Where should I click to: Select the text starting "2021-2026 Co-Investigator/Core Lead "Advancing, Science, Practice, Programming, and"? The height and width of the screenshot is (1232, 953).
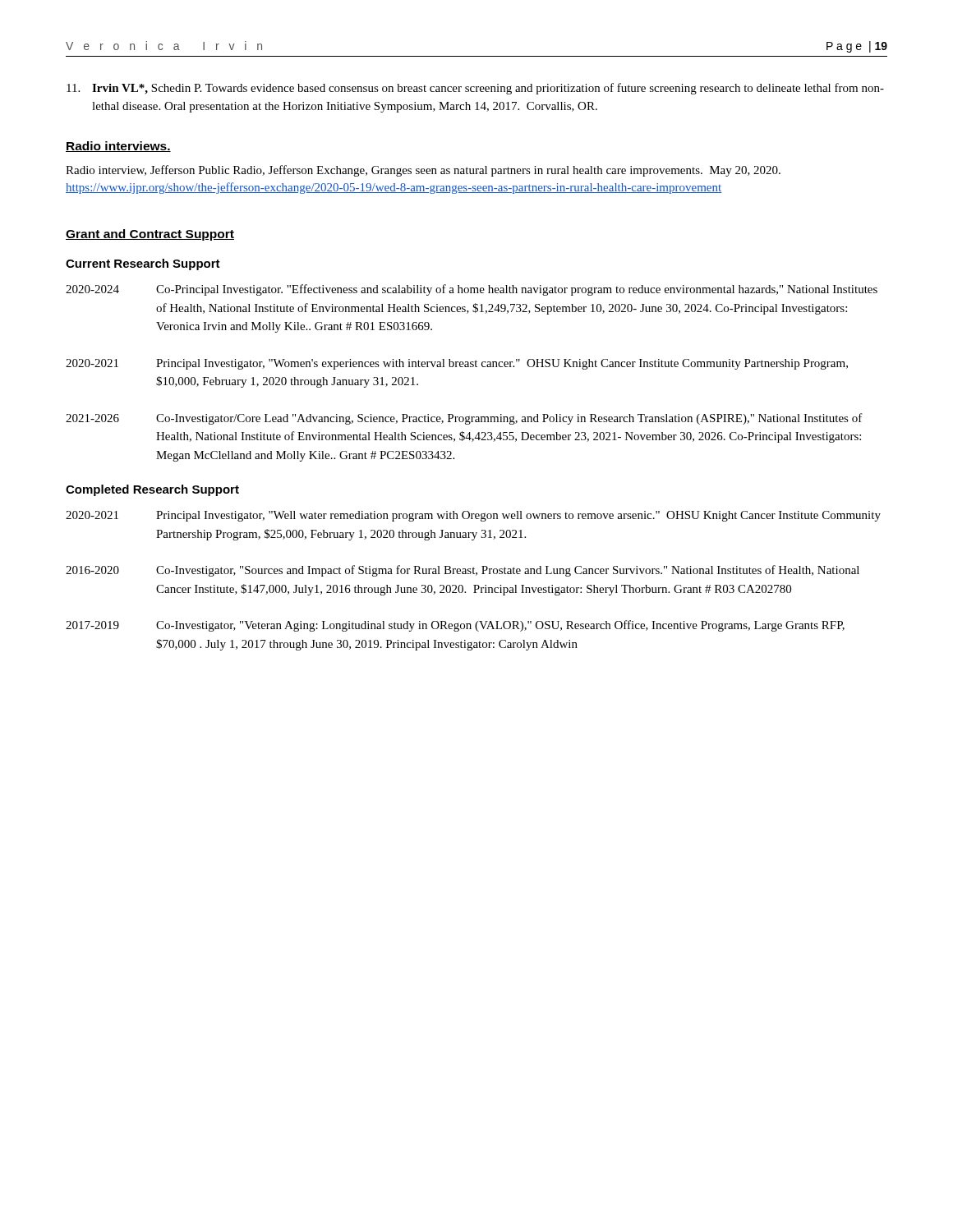click(x=476, y=436)
